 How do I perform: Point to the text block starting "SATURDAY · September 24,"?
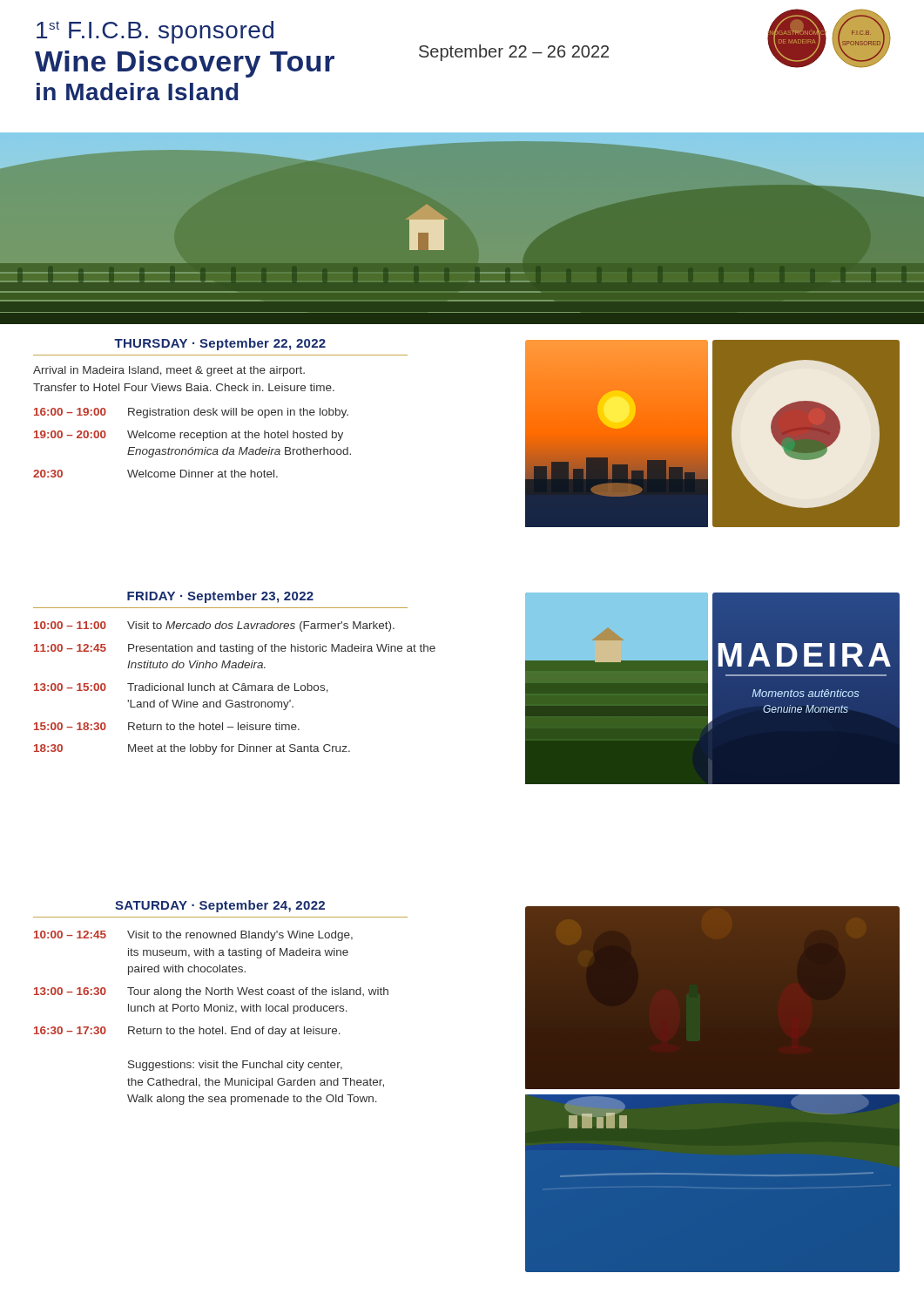pos(220,908)
